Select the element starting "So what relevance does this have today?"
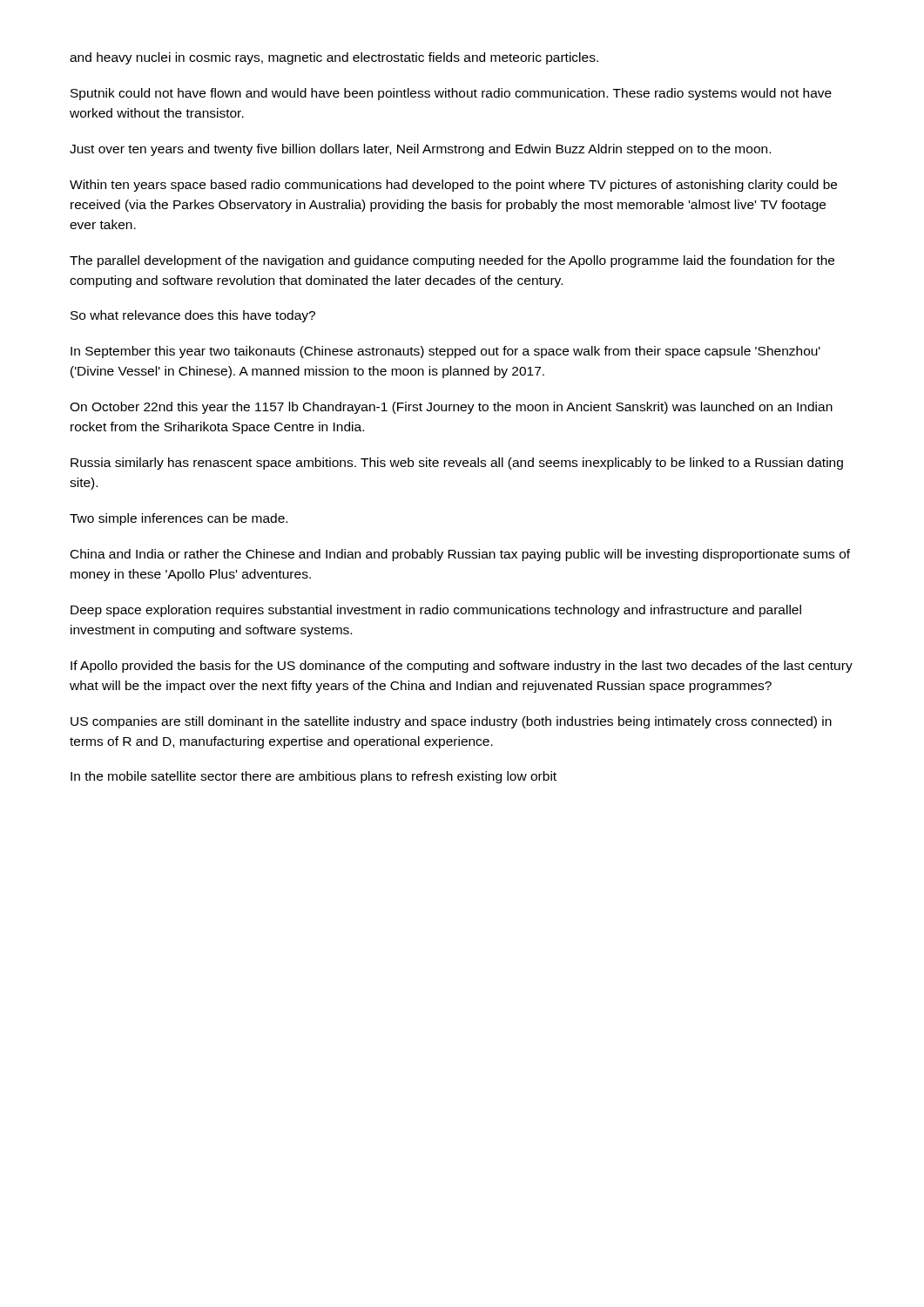The width and height of the screenshot is (924, 1307). [x=193, y=315]
